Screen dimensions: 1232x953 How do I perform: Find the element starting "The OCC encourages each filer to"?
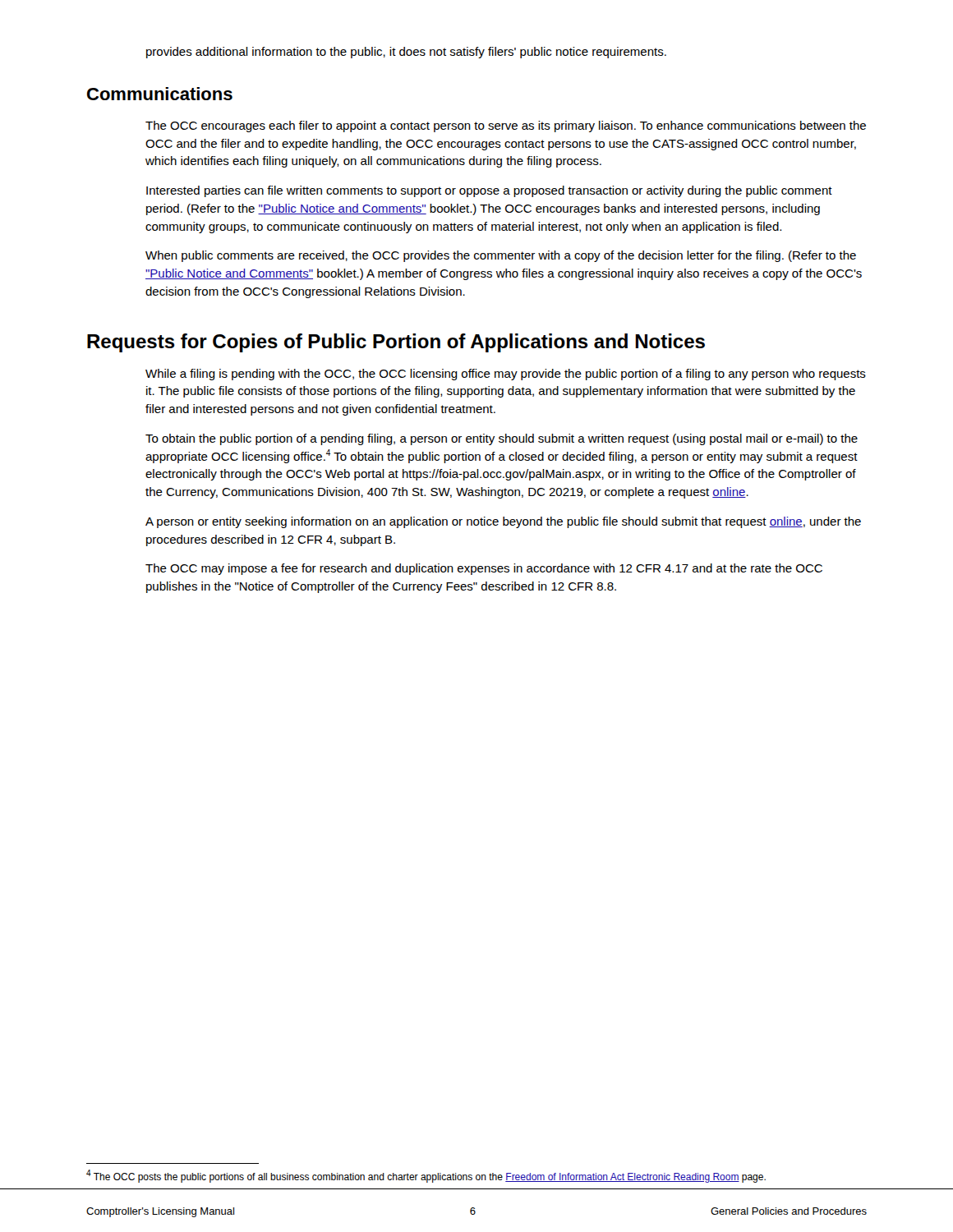click(x=506, y=143)
